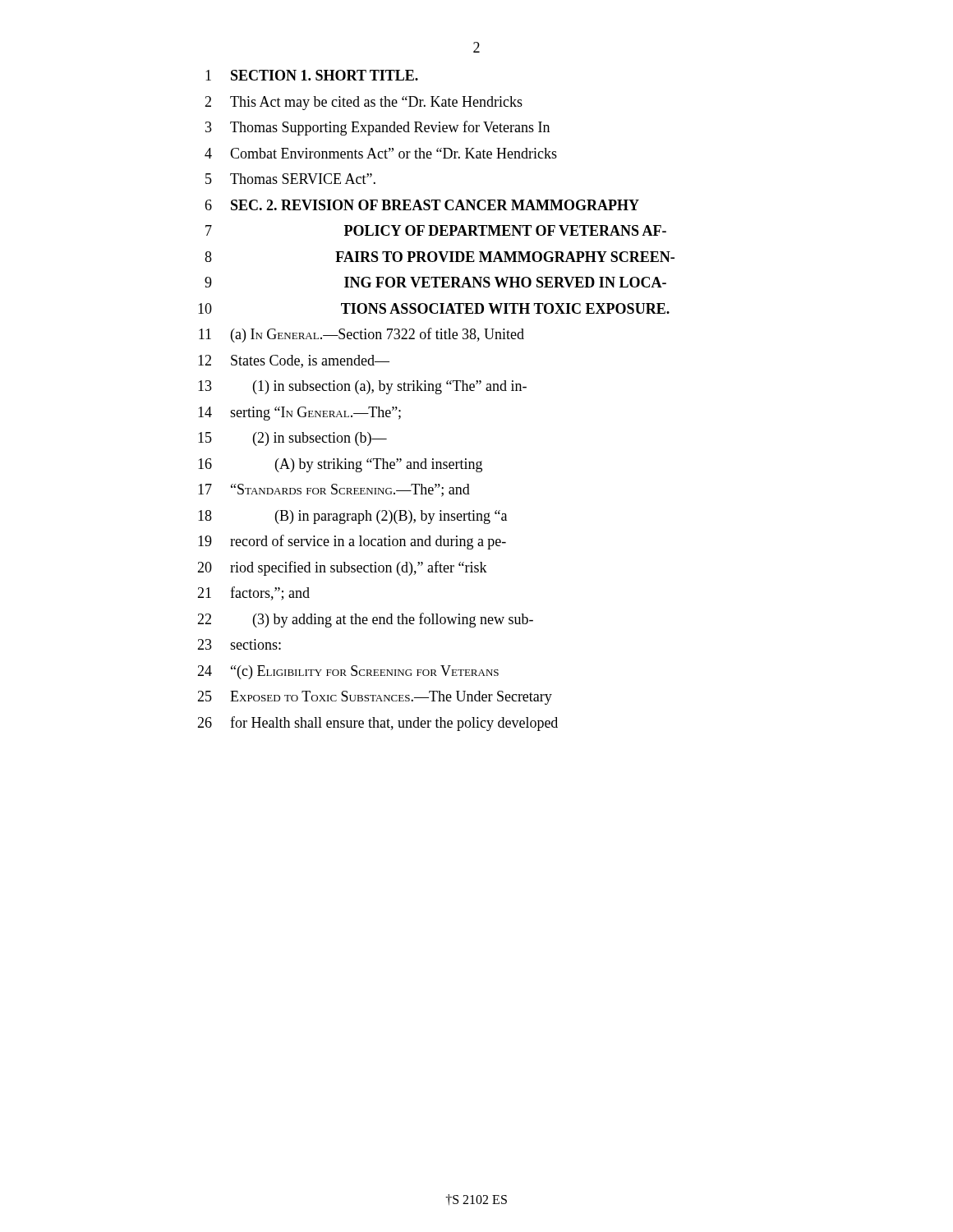Select the section header that reads "SEC. 2. REVISION OF BREAST"

click(x=435, y=205)
